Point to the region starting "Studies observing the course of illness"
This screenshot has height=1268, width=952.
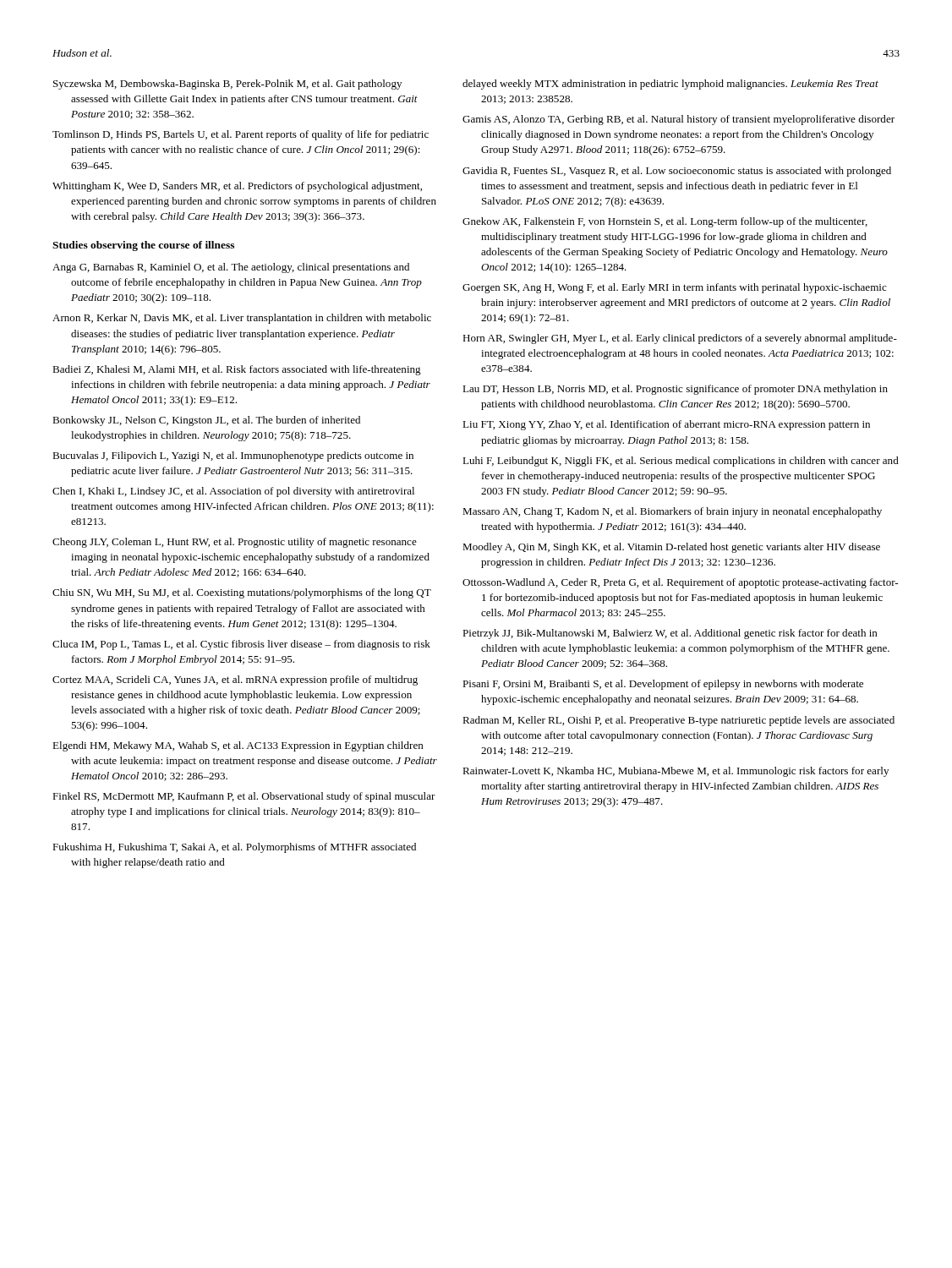[143, 245]
